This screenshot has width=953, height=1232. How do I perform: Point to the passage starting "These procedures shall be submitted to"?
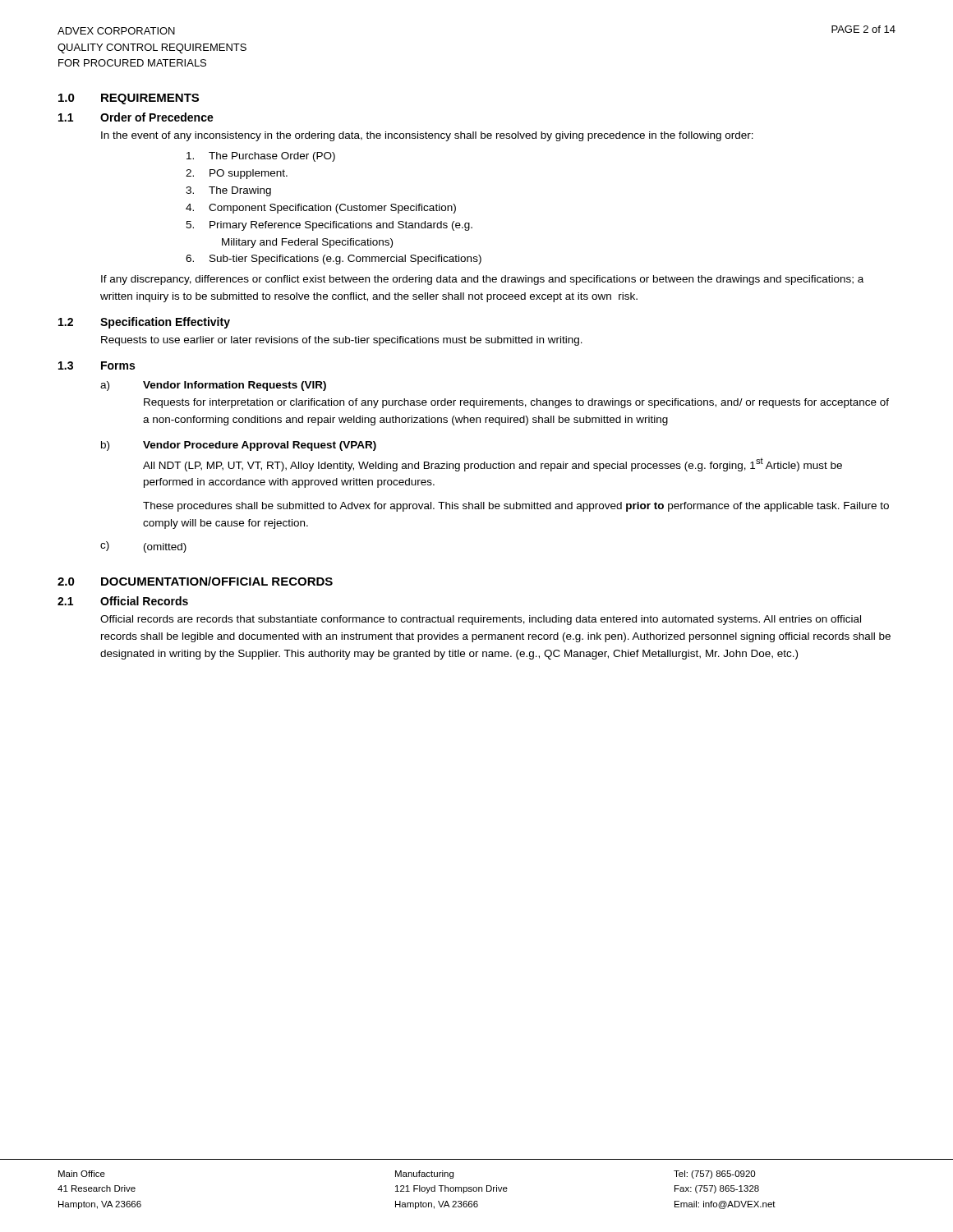[x=516, y=514]
